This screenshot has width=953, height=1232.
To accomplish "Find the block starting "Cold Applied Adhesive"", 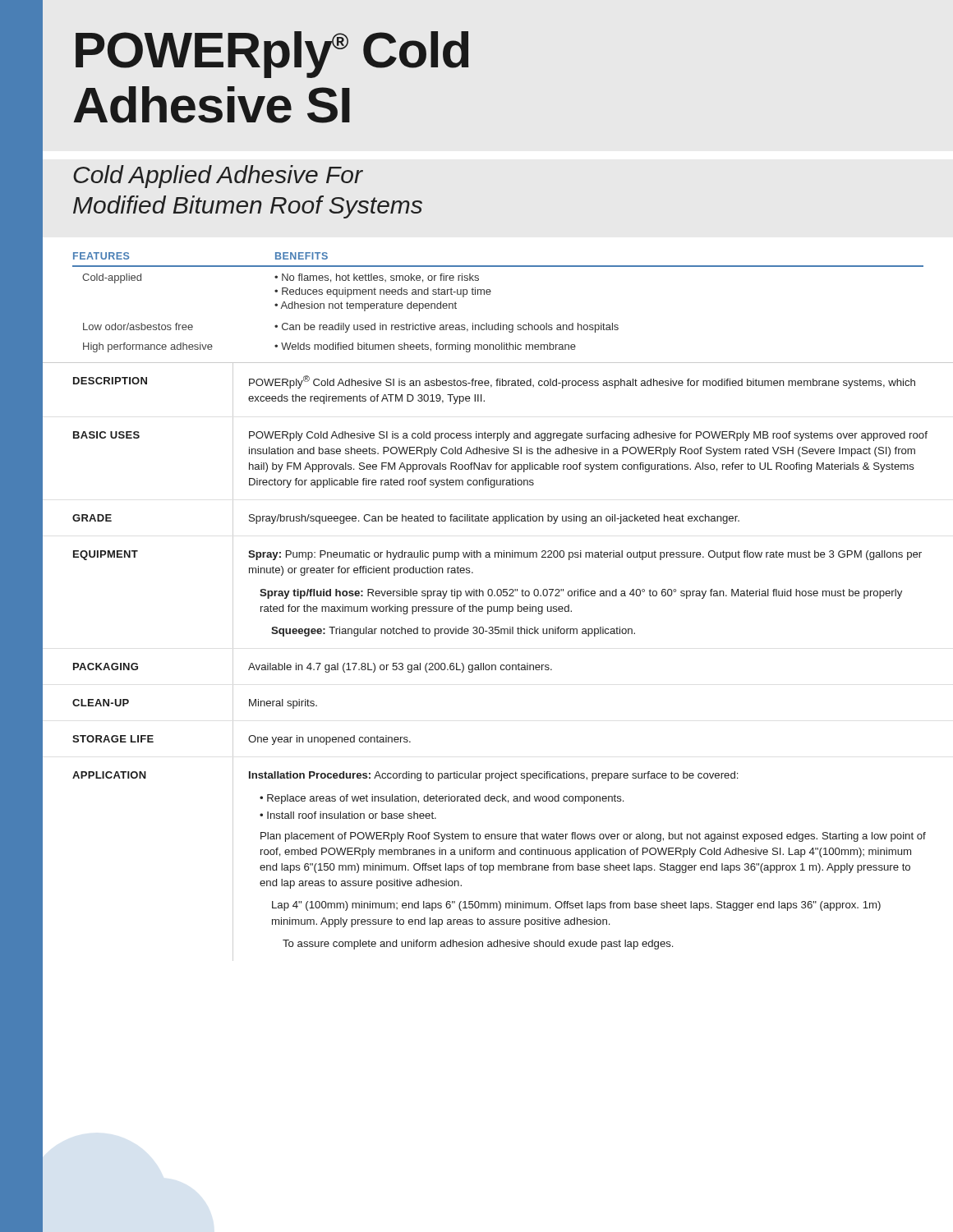I will 218,177.
